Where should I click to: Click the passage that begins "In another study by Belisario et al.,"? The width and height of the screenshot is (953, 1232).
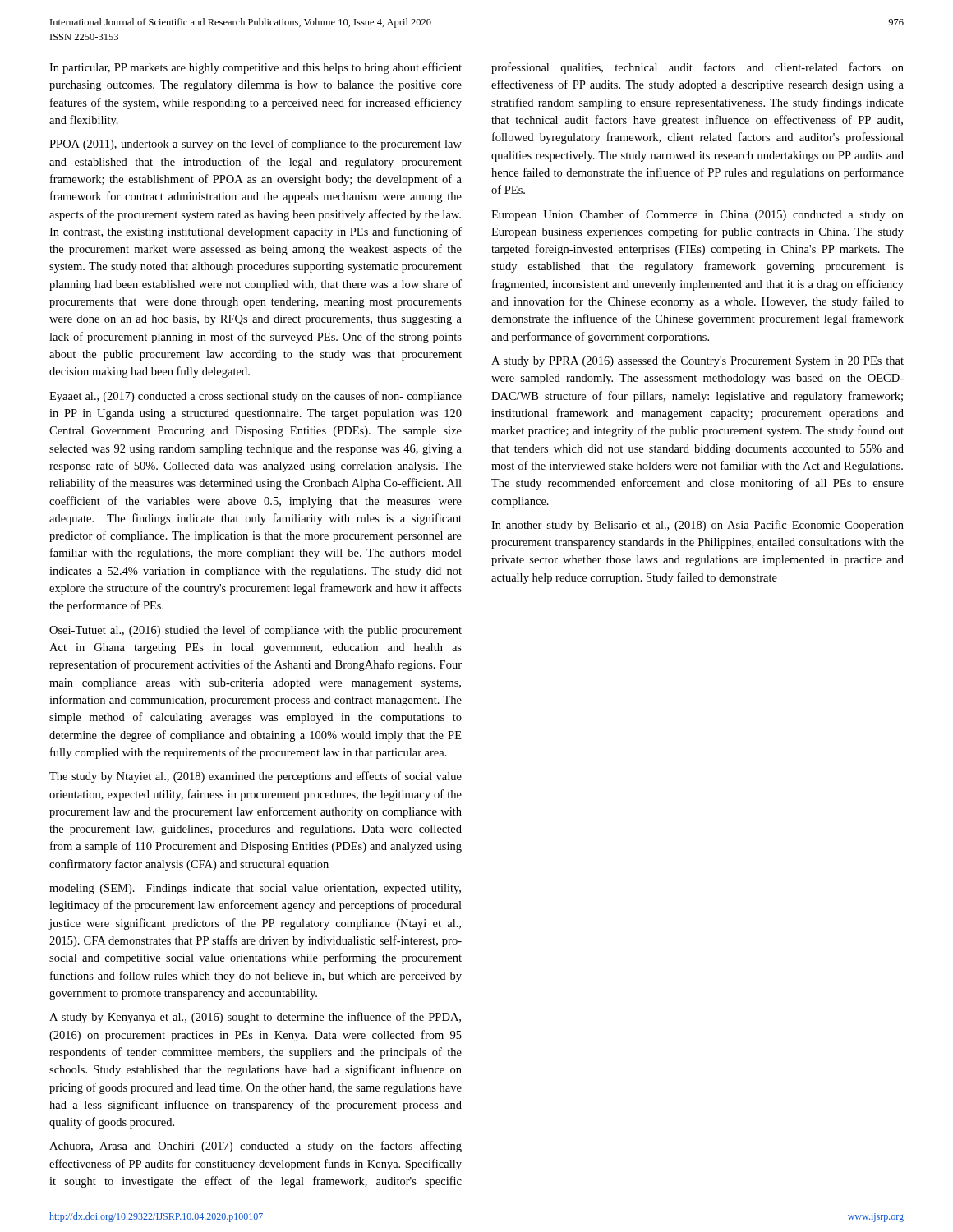(698, 551)
